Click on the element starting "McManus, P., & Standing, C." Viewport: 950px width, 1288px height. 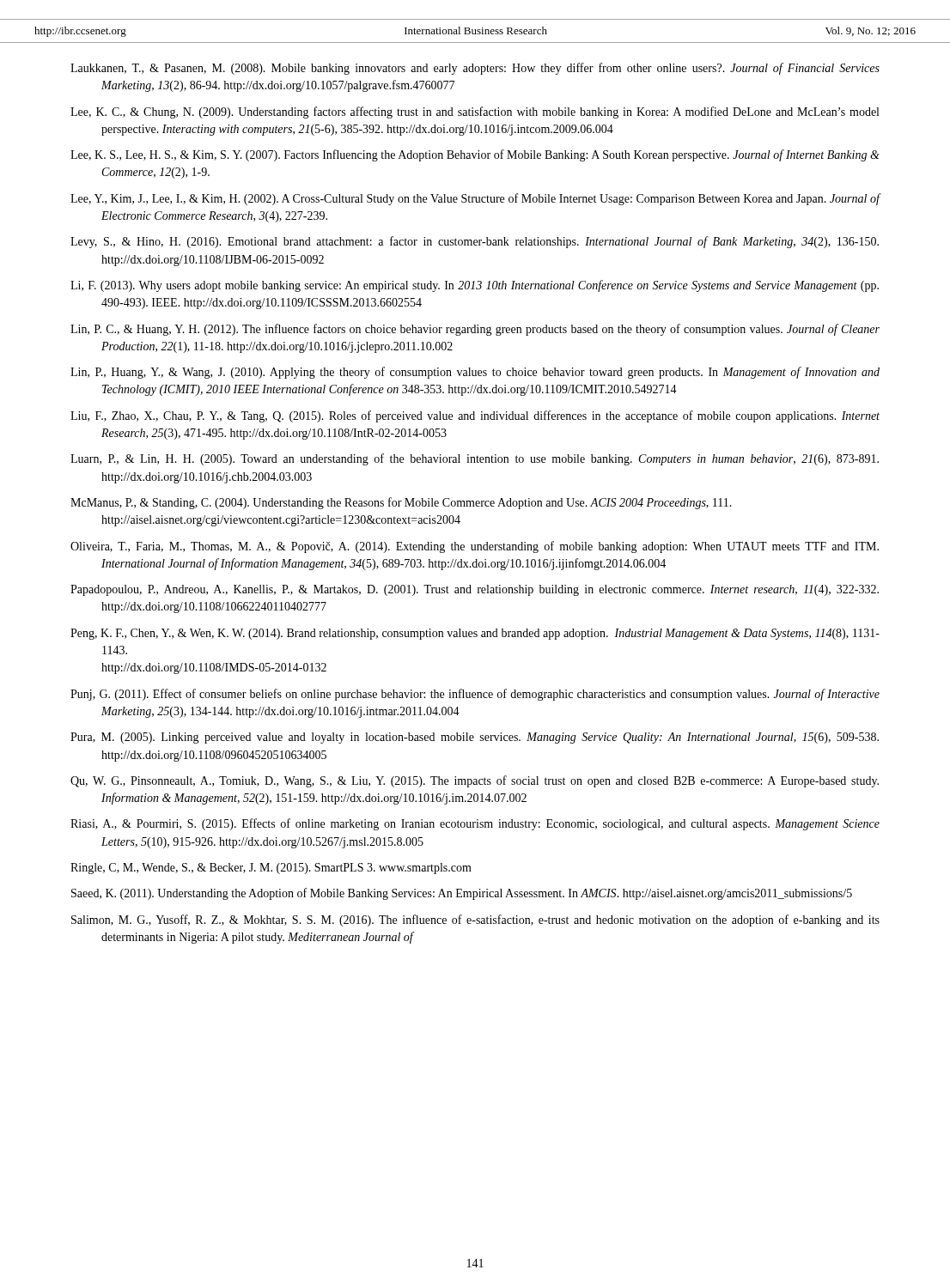point(401,511)
